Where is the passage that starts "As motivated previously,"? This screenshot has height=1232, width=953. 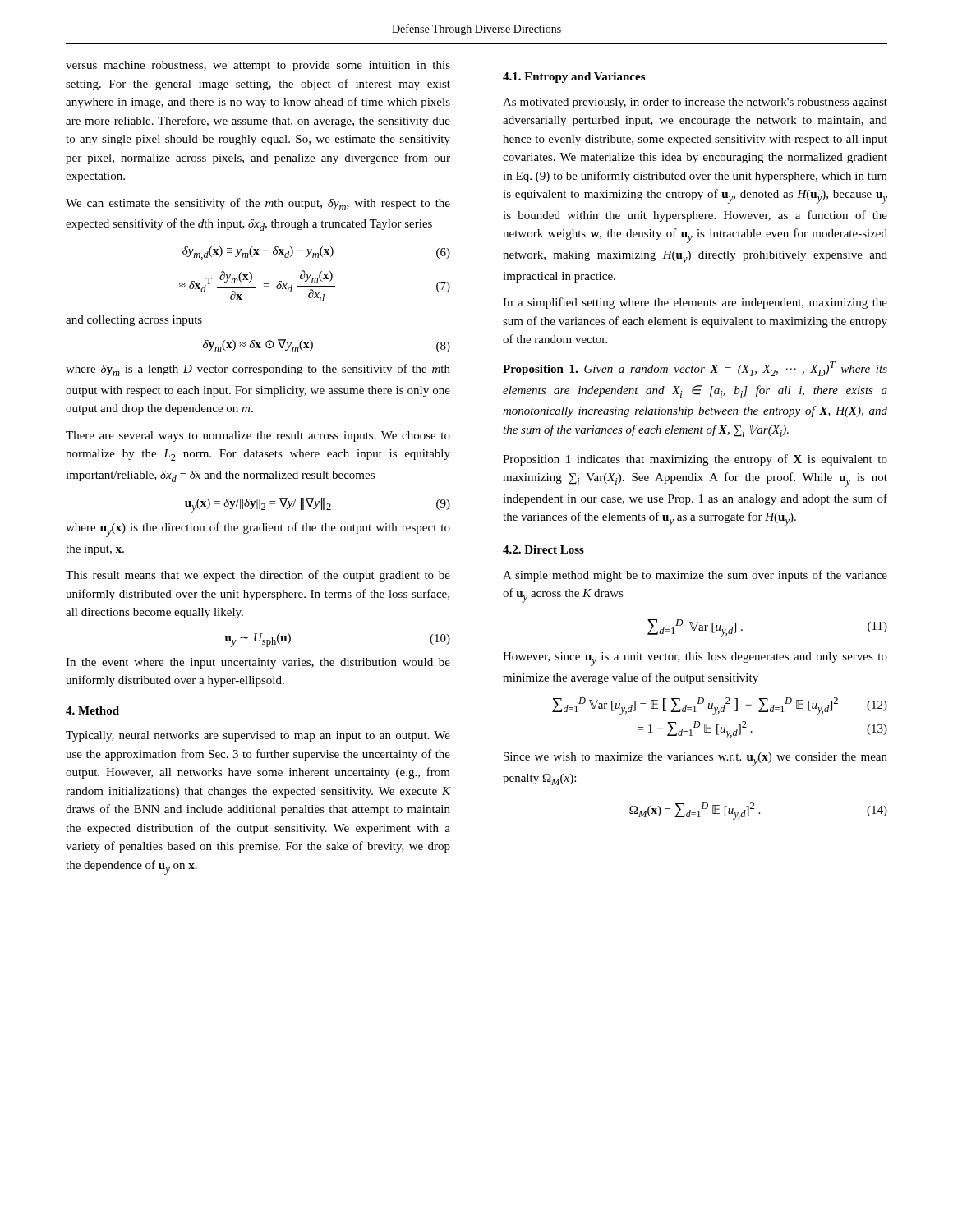695,189
